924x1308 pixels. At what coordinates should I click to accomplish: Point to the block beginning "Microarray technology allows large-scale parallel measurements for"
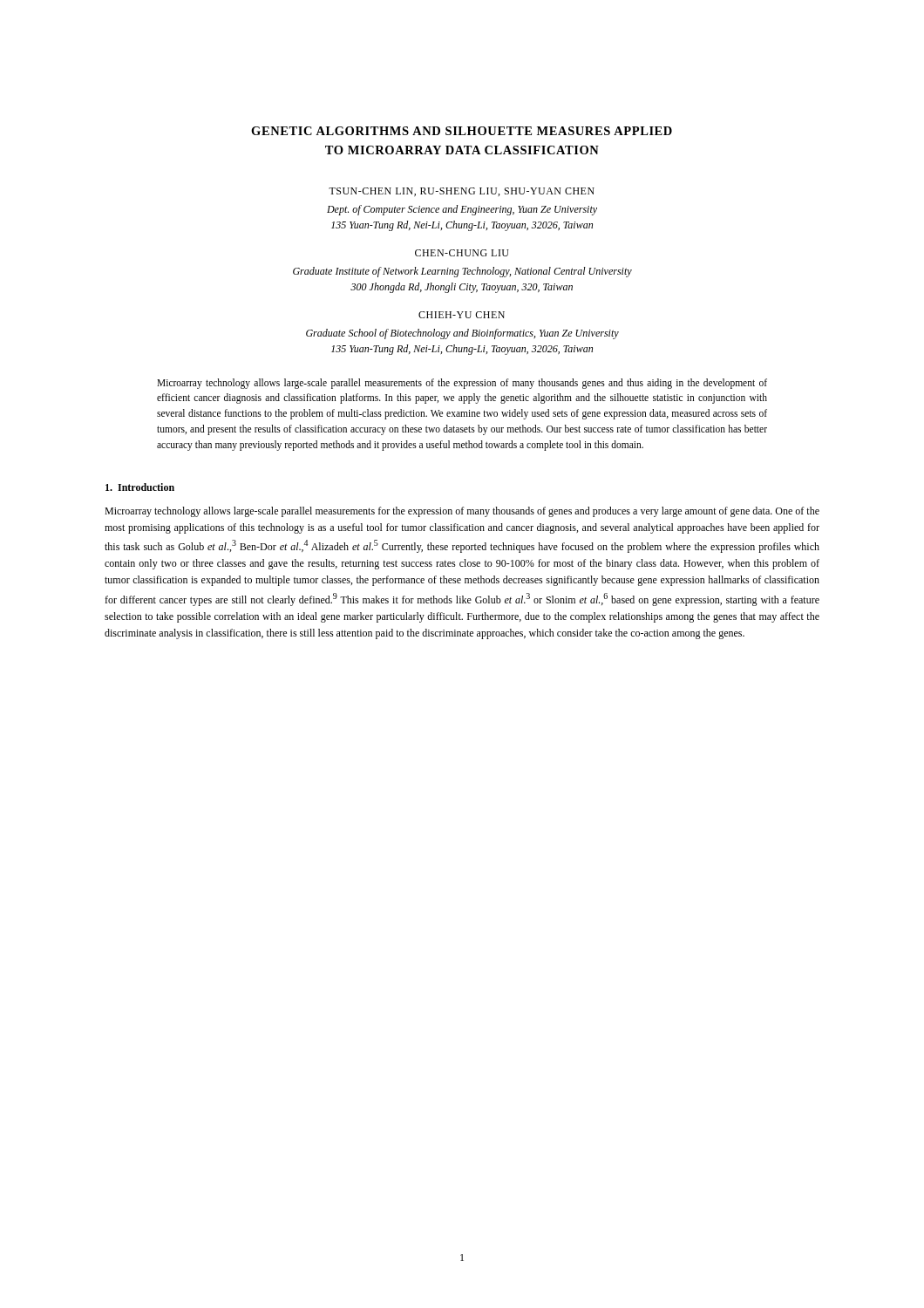click(462, 572)
